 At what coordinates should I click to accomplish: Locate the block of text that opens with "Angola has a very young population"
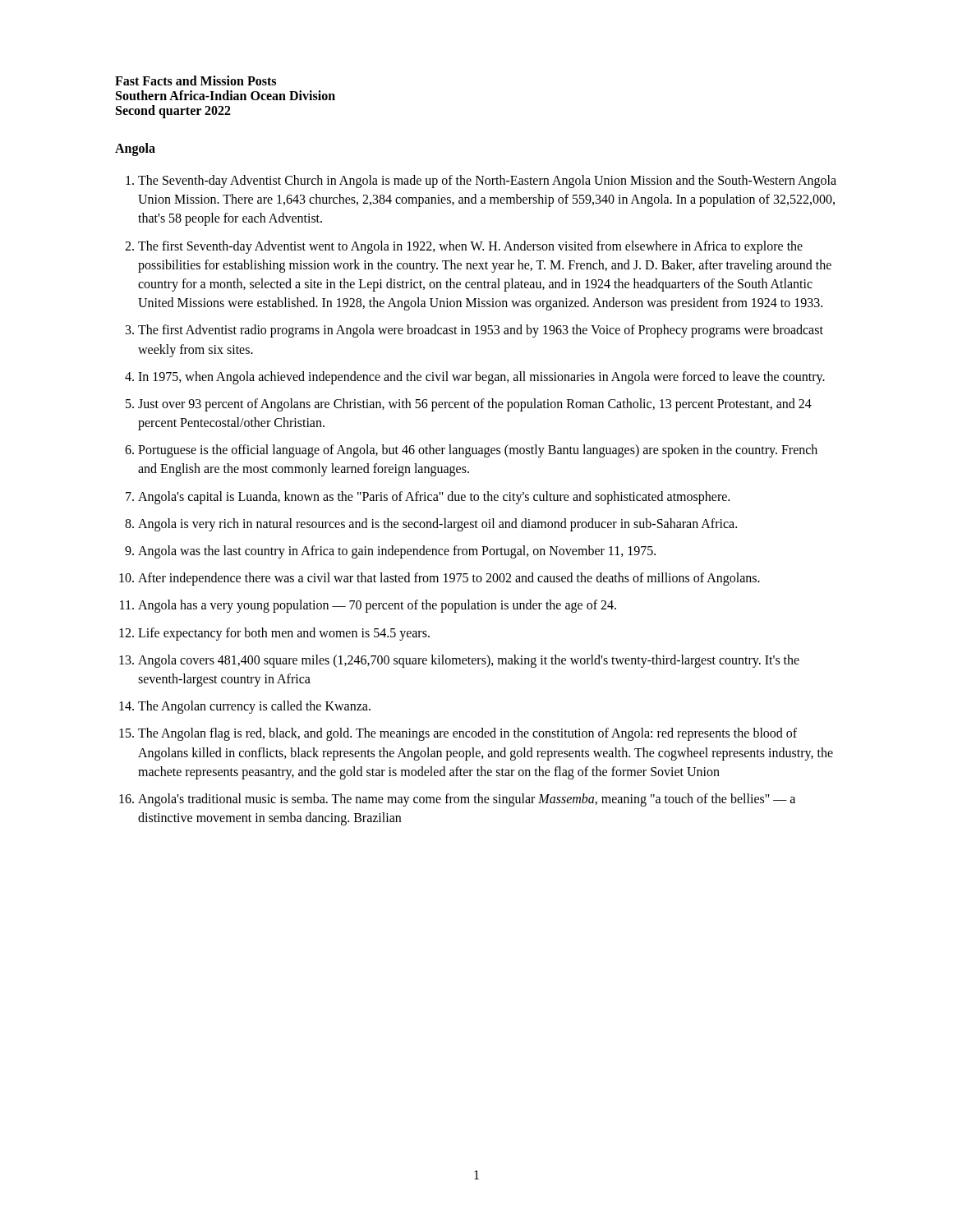[488, 605]
